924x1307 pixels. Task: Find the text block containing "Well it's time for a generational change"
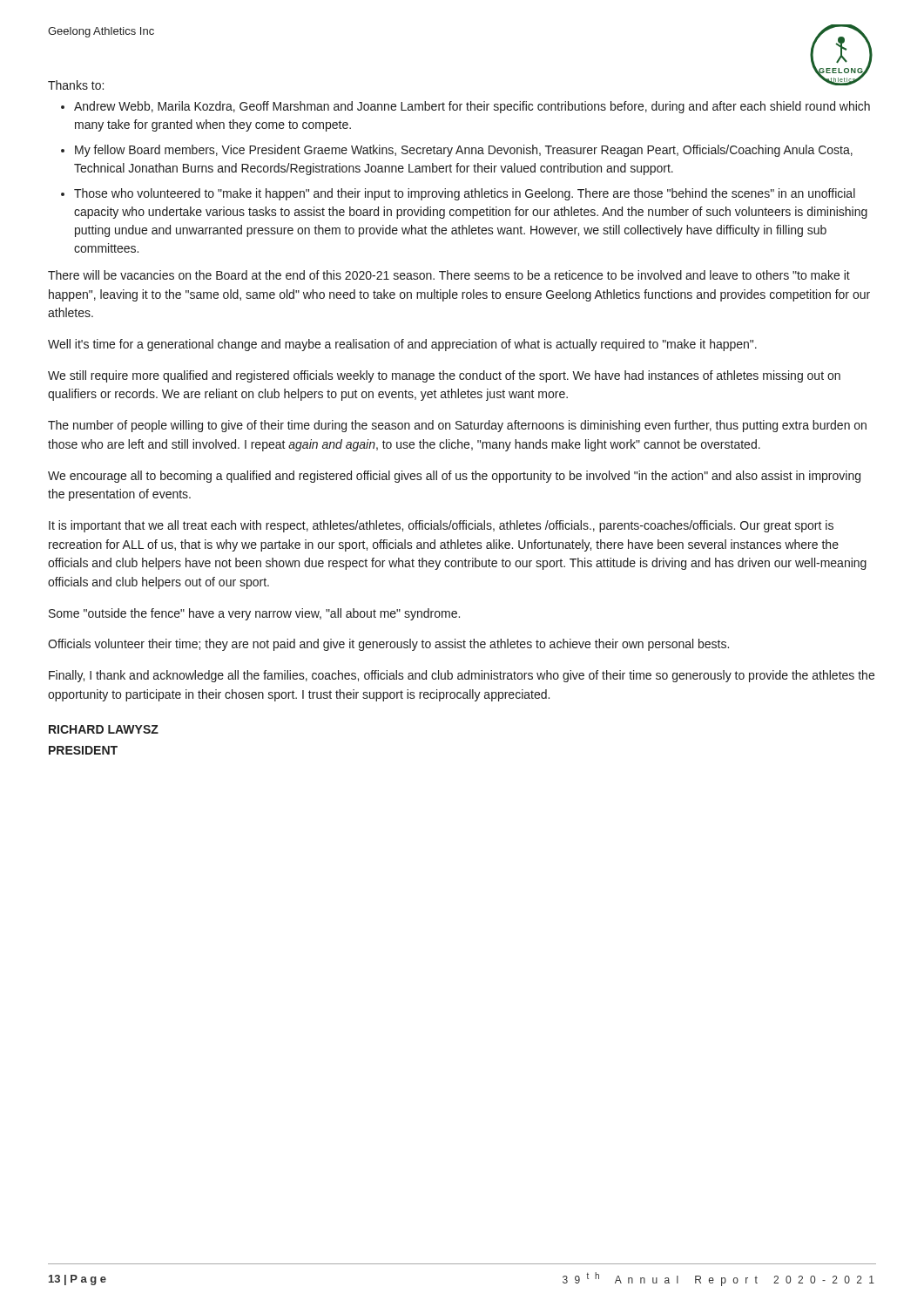[403, 344]
